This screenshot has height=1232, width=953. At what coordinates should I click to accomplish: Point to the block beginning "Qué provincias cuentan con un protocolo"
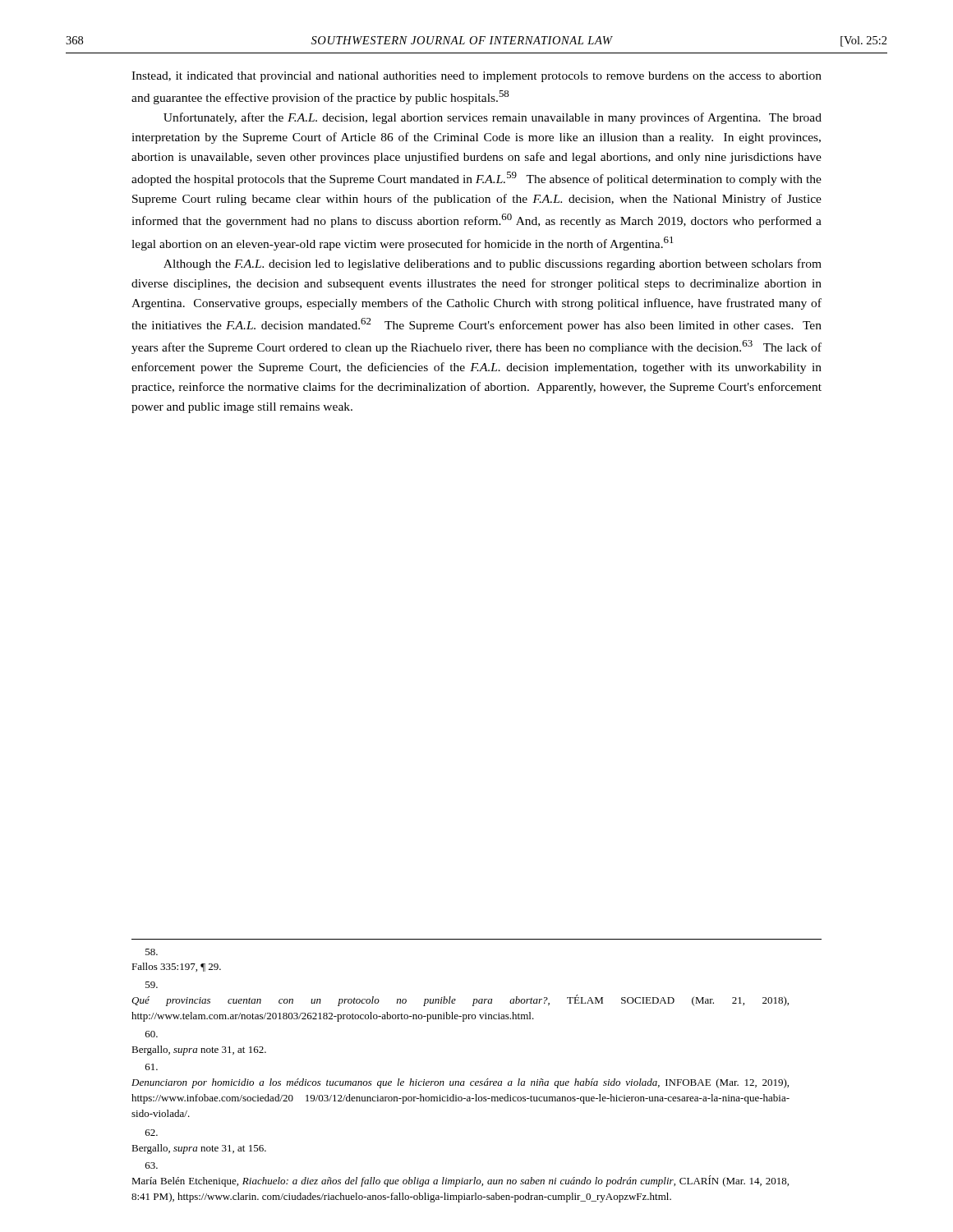(x=460, y=1001)
